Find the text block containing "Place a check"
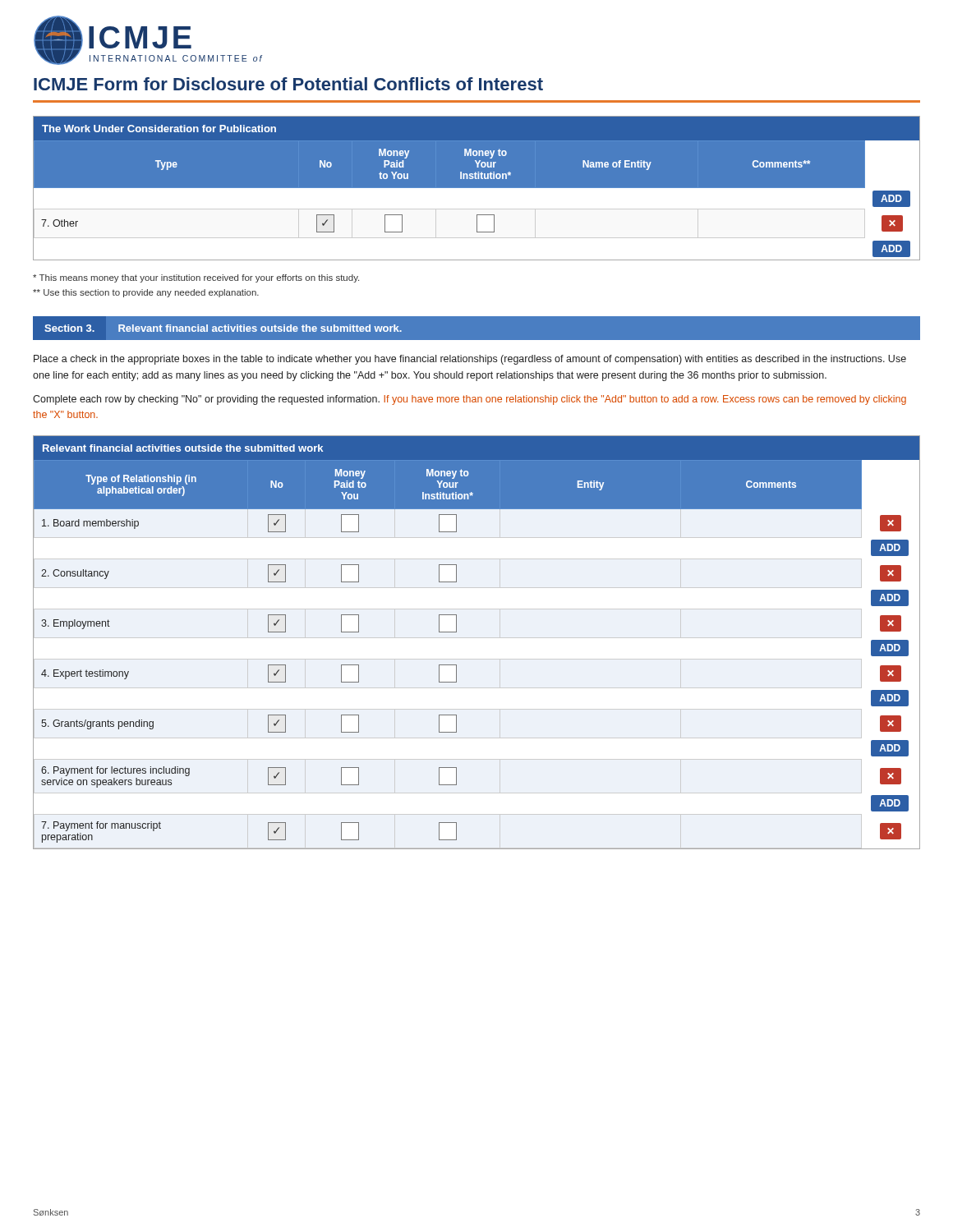Image resolution: width=953 pixels, height=1232 pixels. (470, 367)
